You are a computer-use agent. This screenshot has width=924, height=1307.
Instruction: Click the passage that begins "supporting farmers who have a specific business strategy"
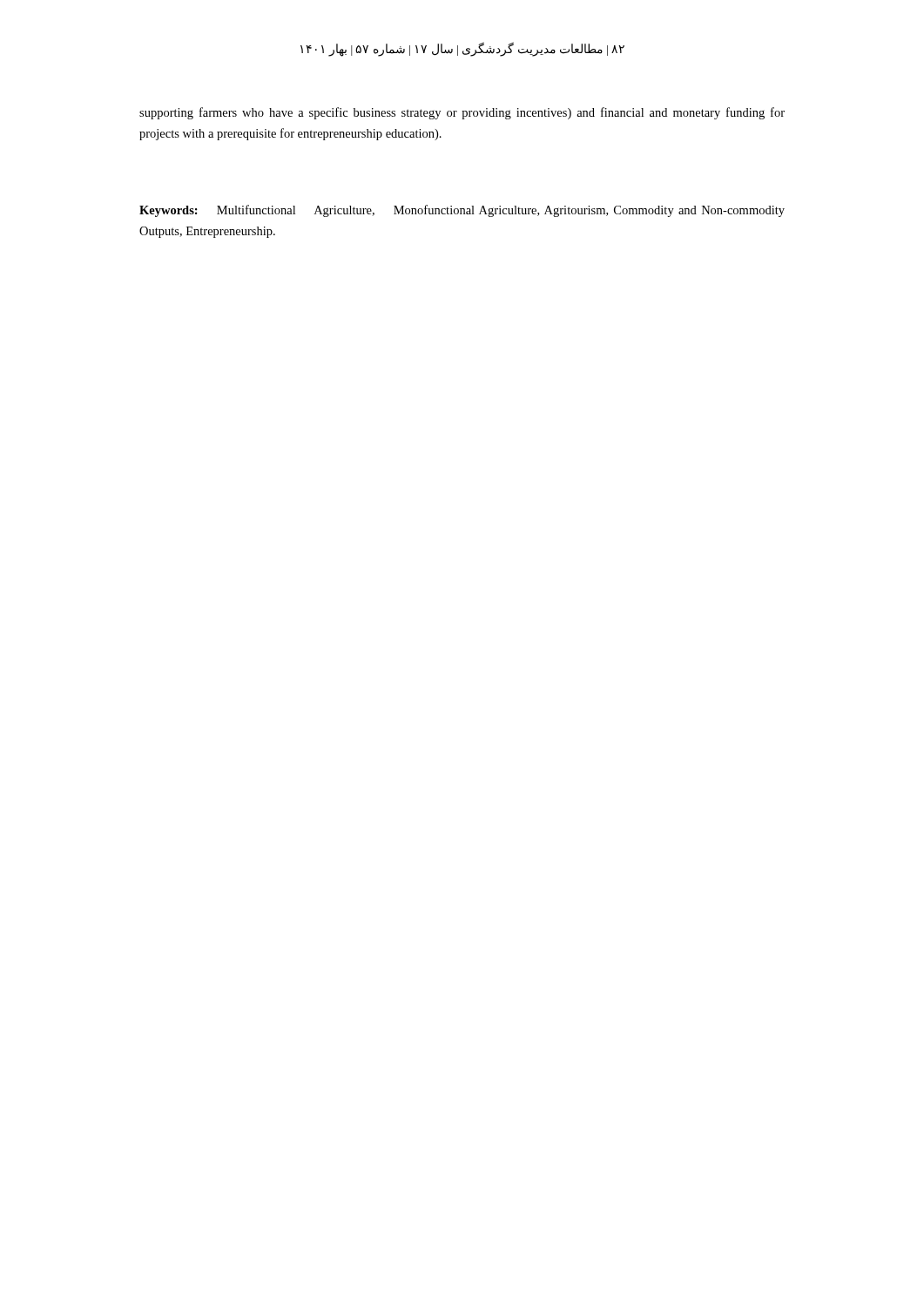[462, 123]
